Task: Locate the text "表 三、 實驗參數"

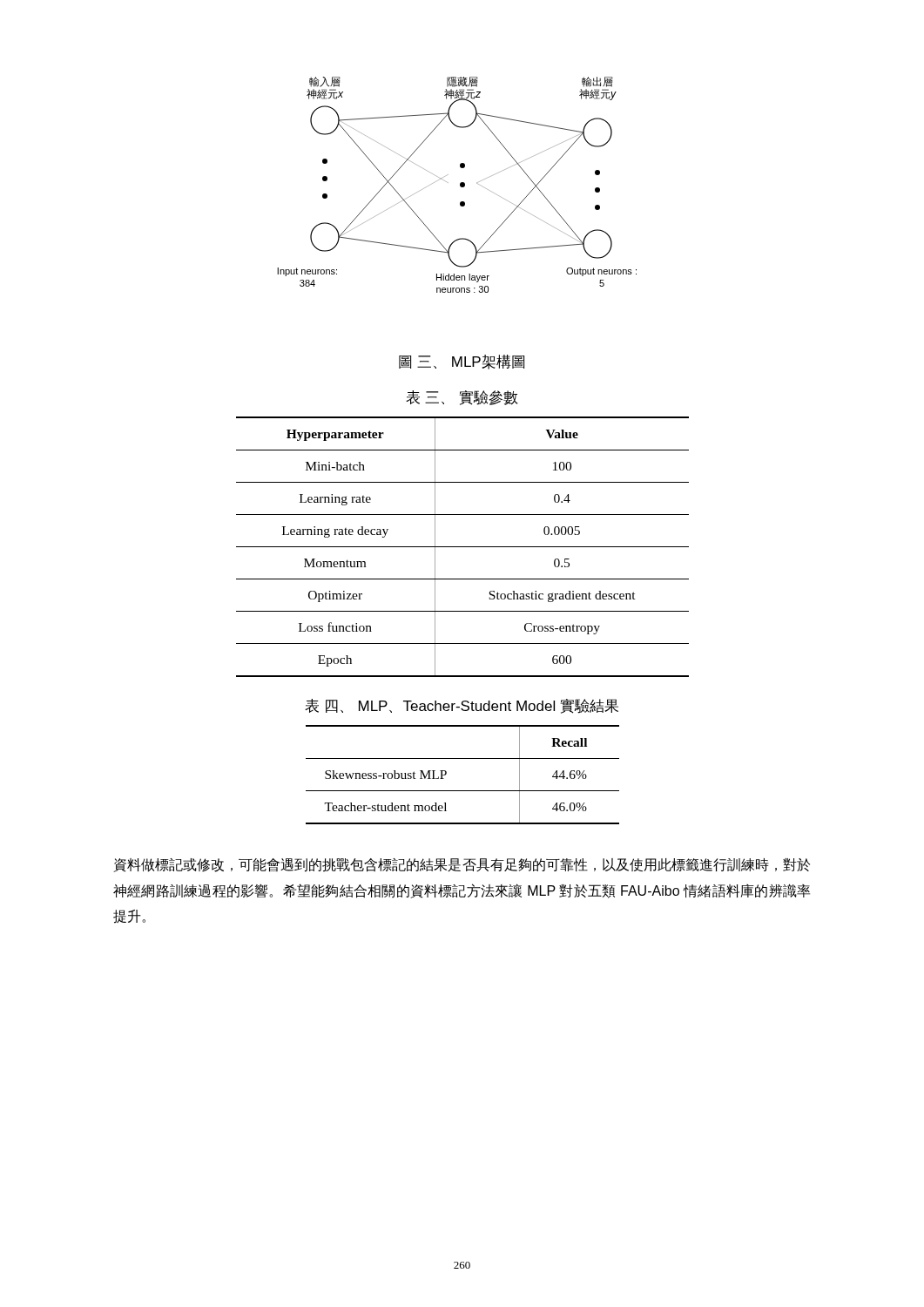Action: 462,398
